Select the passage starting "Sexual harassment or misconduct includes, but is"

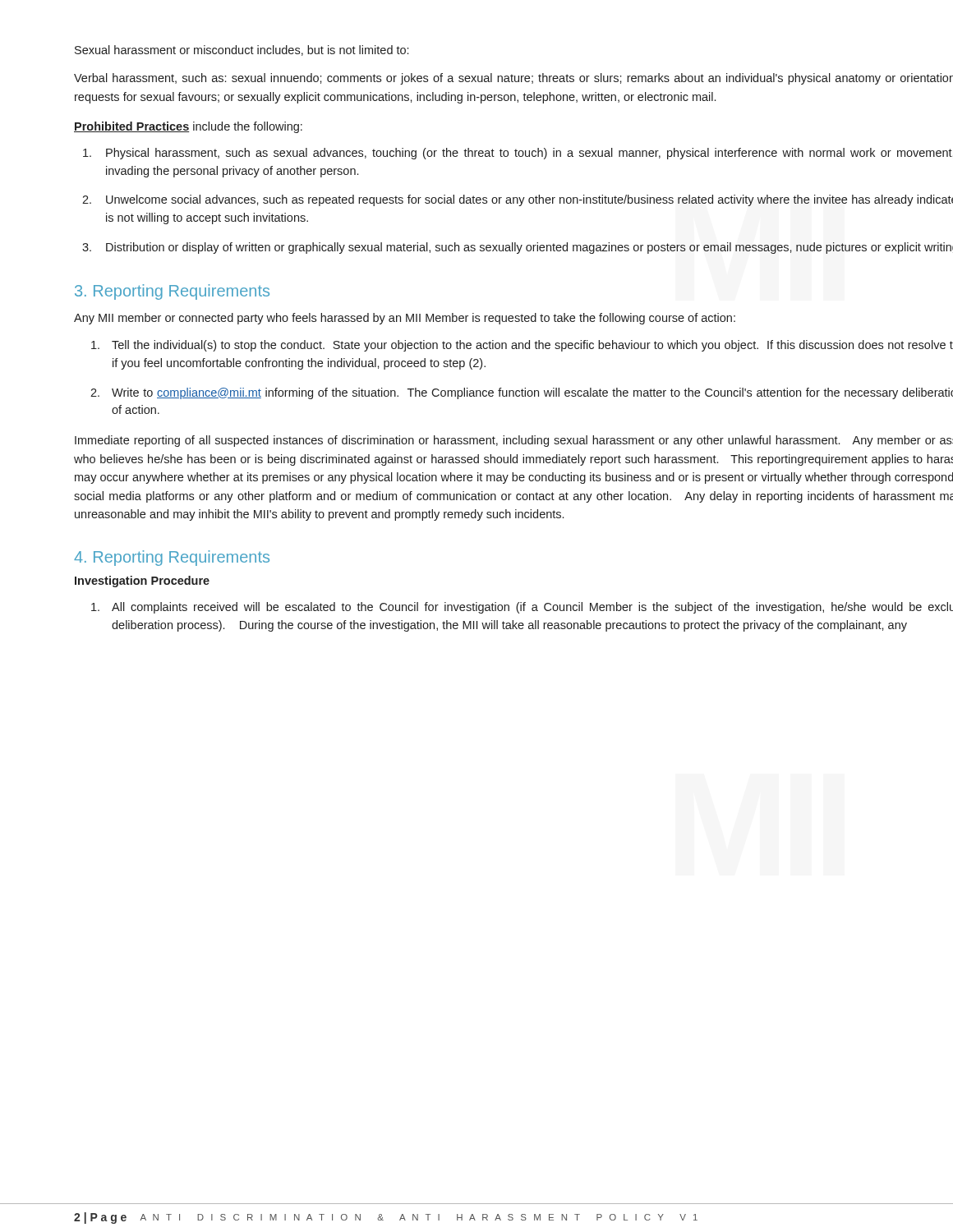click(242, 50)
